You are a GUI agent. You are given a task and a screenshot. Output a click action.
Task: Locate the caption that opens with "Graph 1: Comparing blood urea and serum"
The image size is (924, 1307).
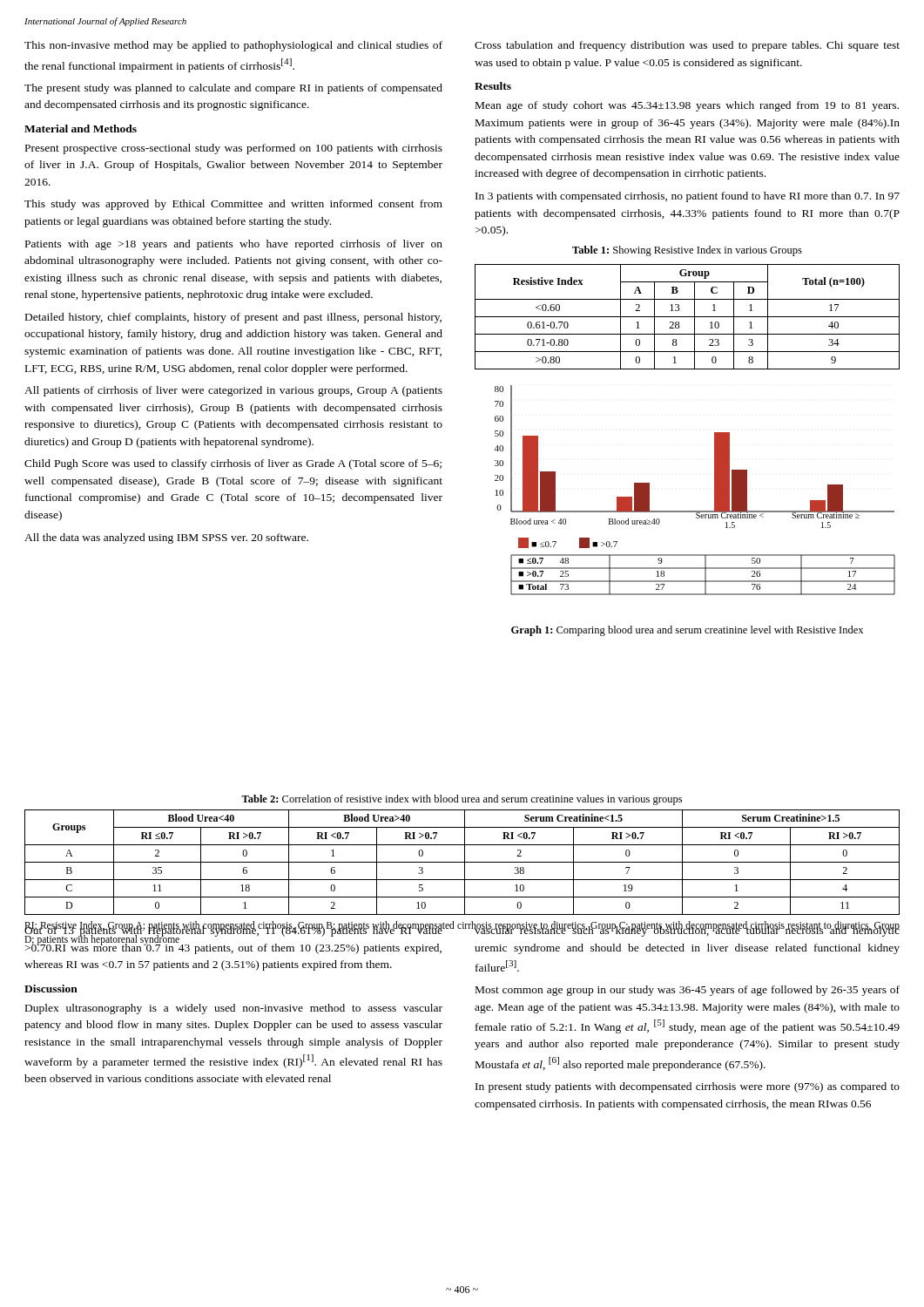tap(687, 630)
